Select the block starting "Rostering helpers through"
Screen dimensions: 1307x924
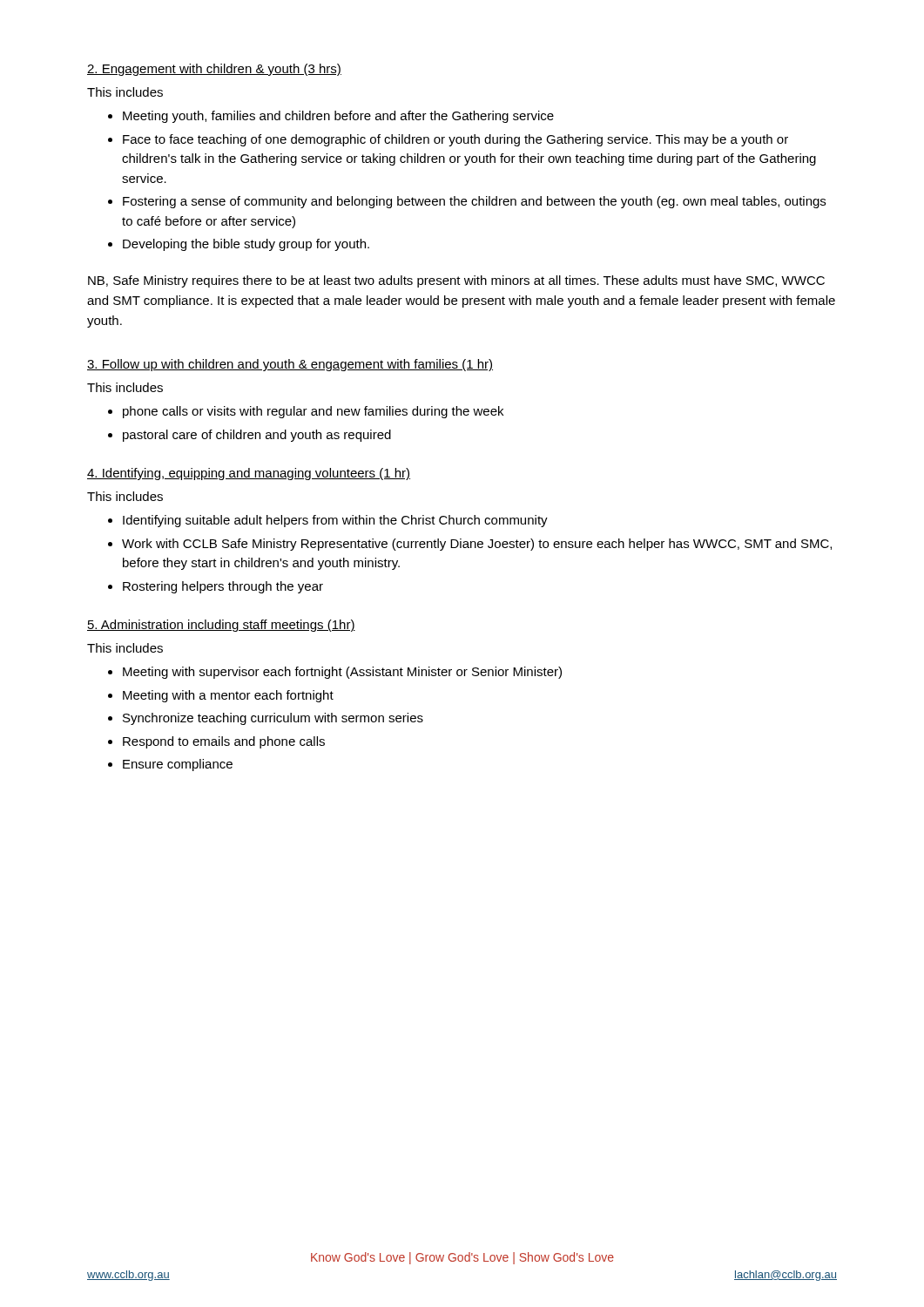223,586
